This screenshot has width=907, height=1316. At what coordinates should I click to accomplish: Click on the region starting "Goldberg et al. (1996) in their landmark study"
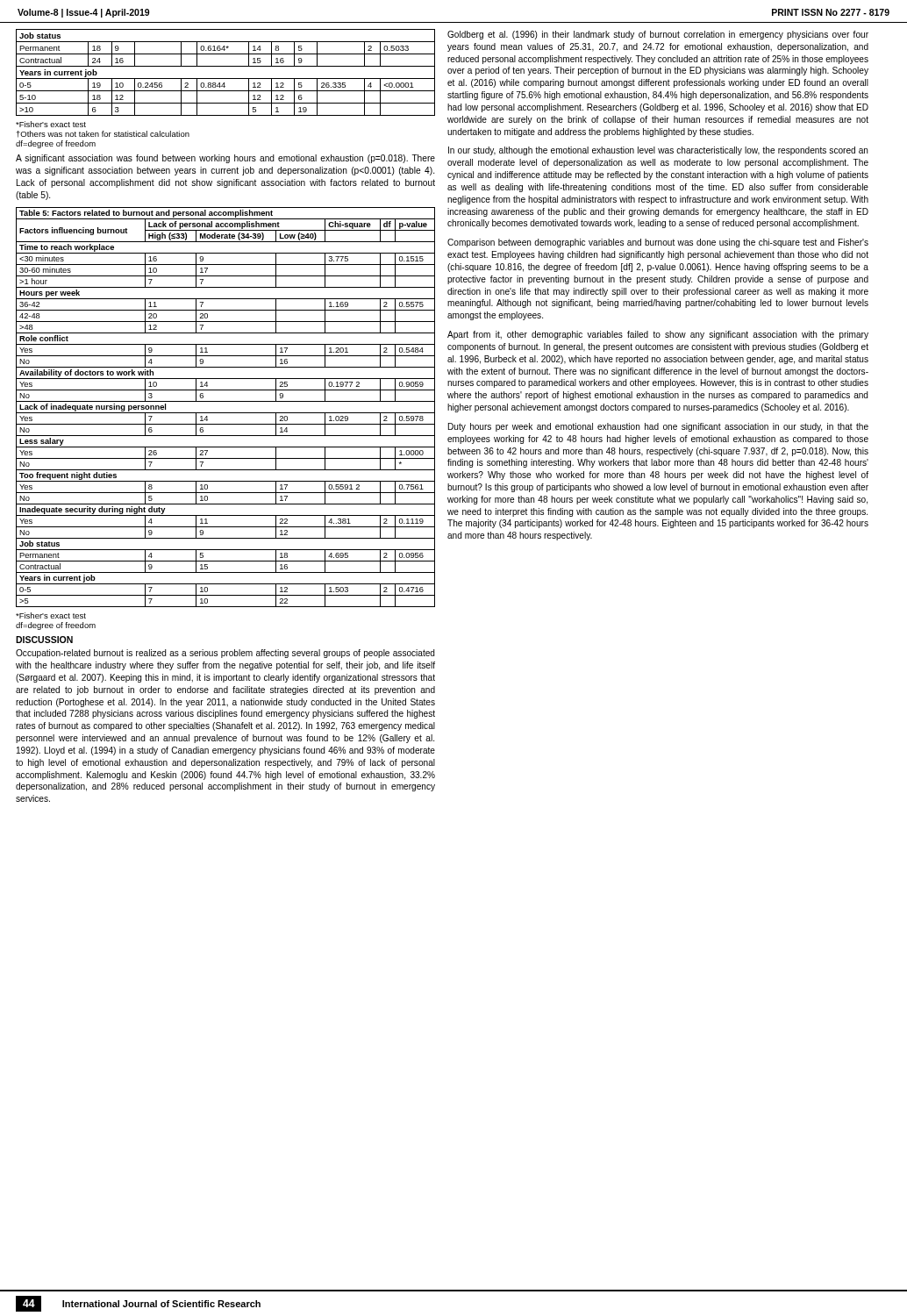pyautogui.click(x=658, y=83)
